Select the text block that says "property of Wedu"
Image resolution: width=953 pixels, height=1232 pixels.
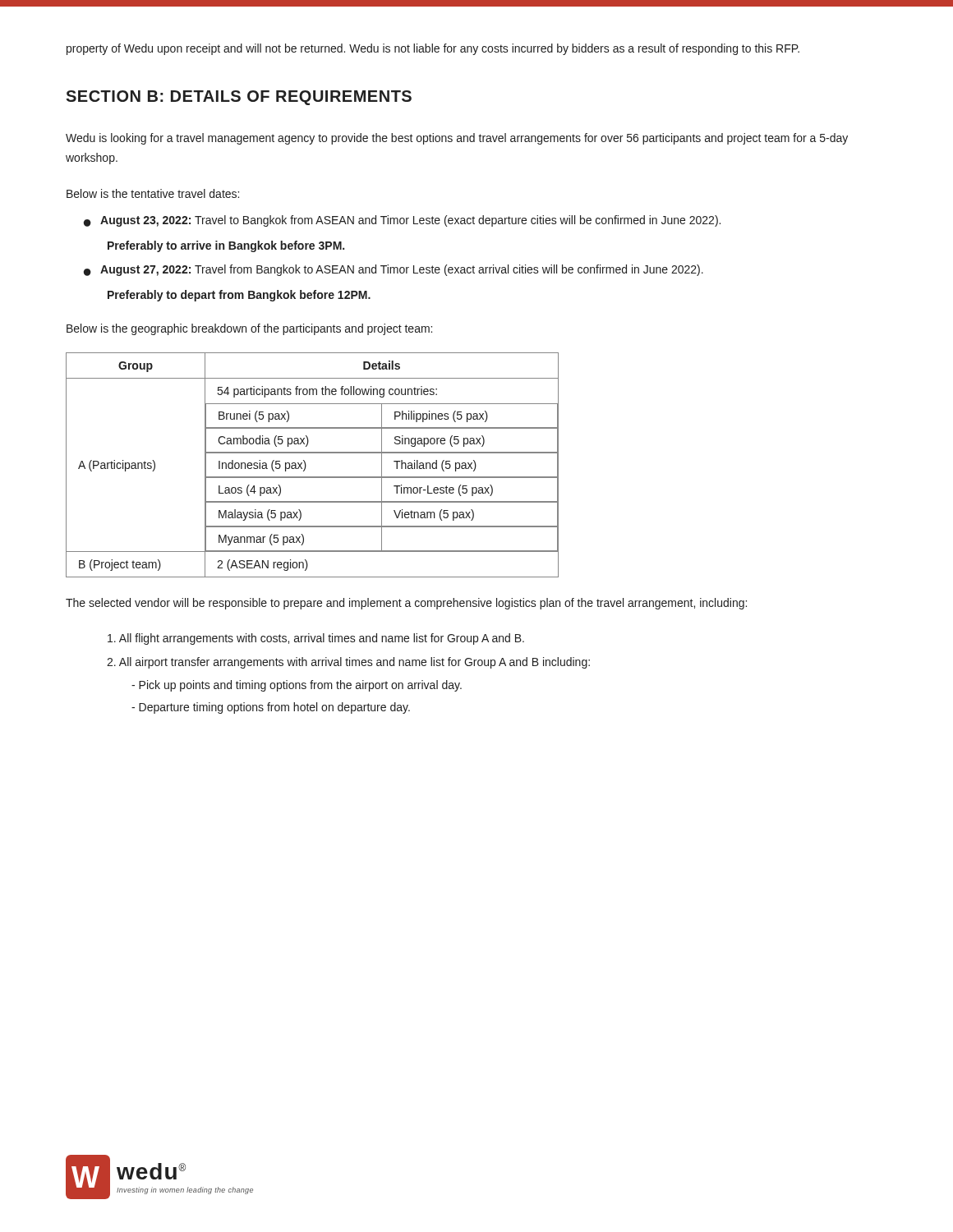pos(433,48)
